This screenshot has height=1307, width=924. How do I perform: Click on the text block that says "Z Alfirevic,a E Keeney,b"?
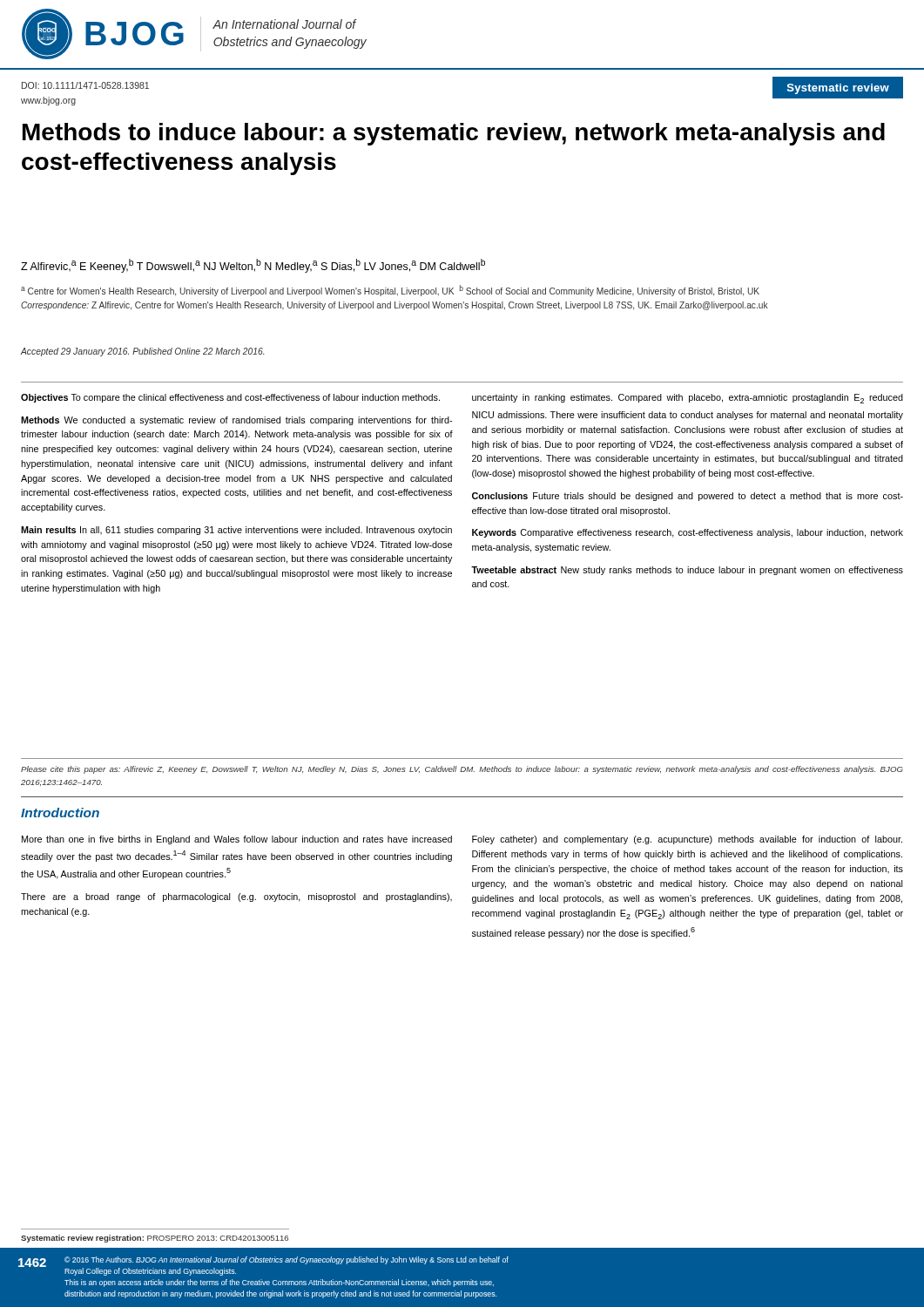click(253, 265)
